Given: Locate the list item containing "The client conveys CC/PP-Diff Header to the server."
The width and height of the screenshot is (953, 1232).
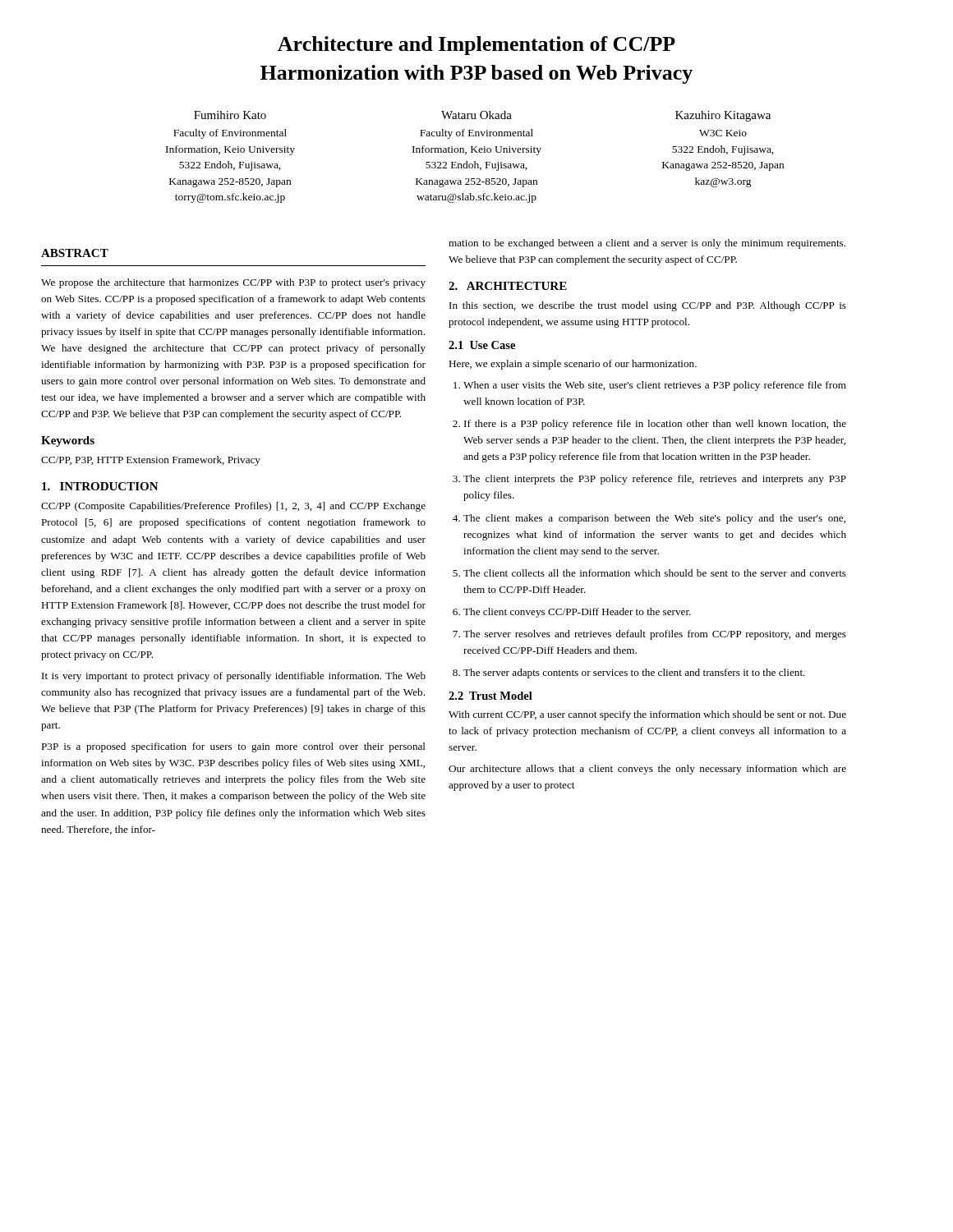Looking at the screenshot, I should [x=577, y=611].
